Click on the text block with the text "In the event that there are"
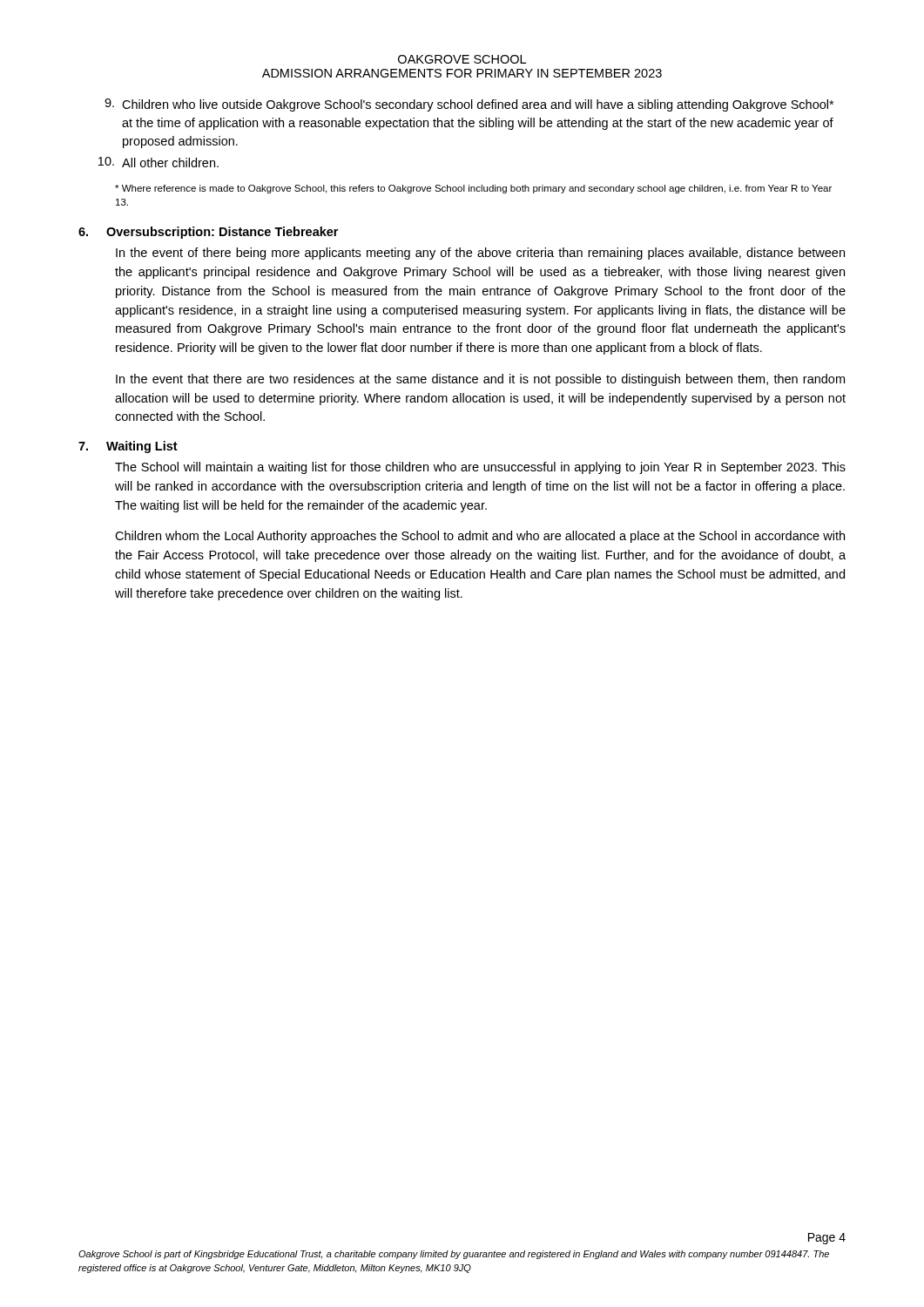 [x=480, y=398]
